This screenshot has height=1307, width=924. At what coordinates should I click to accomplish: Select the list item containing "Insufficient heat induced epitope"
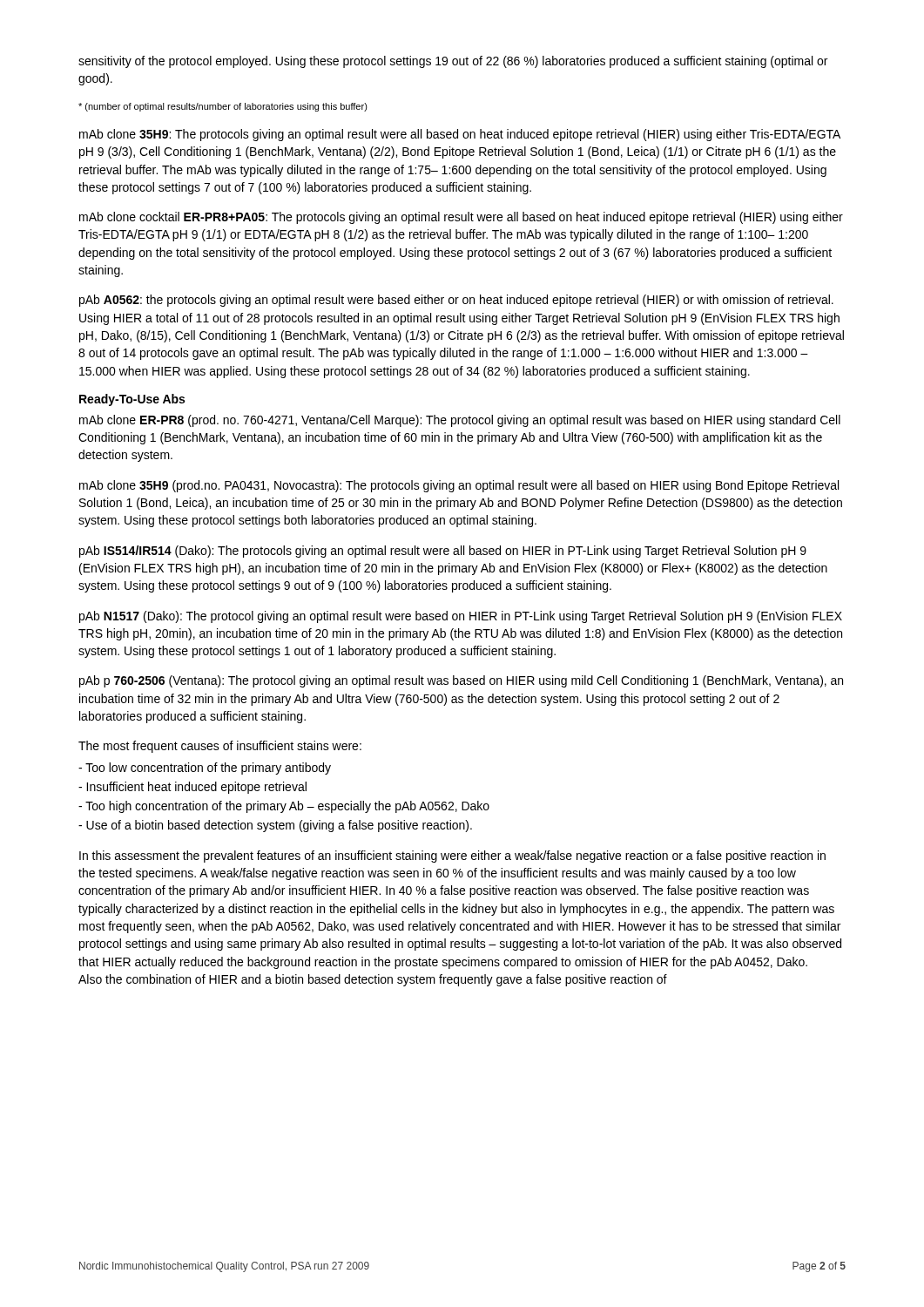193,787
